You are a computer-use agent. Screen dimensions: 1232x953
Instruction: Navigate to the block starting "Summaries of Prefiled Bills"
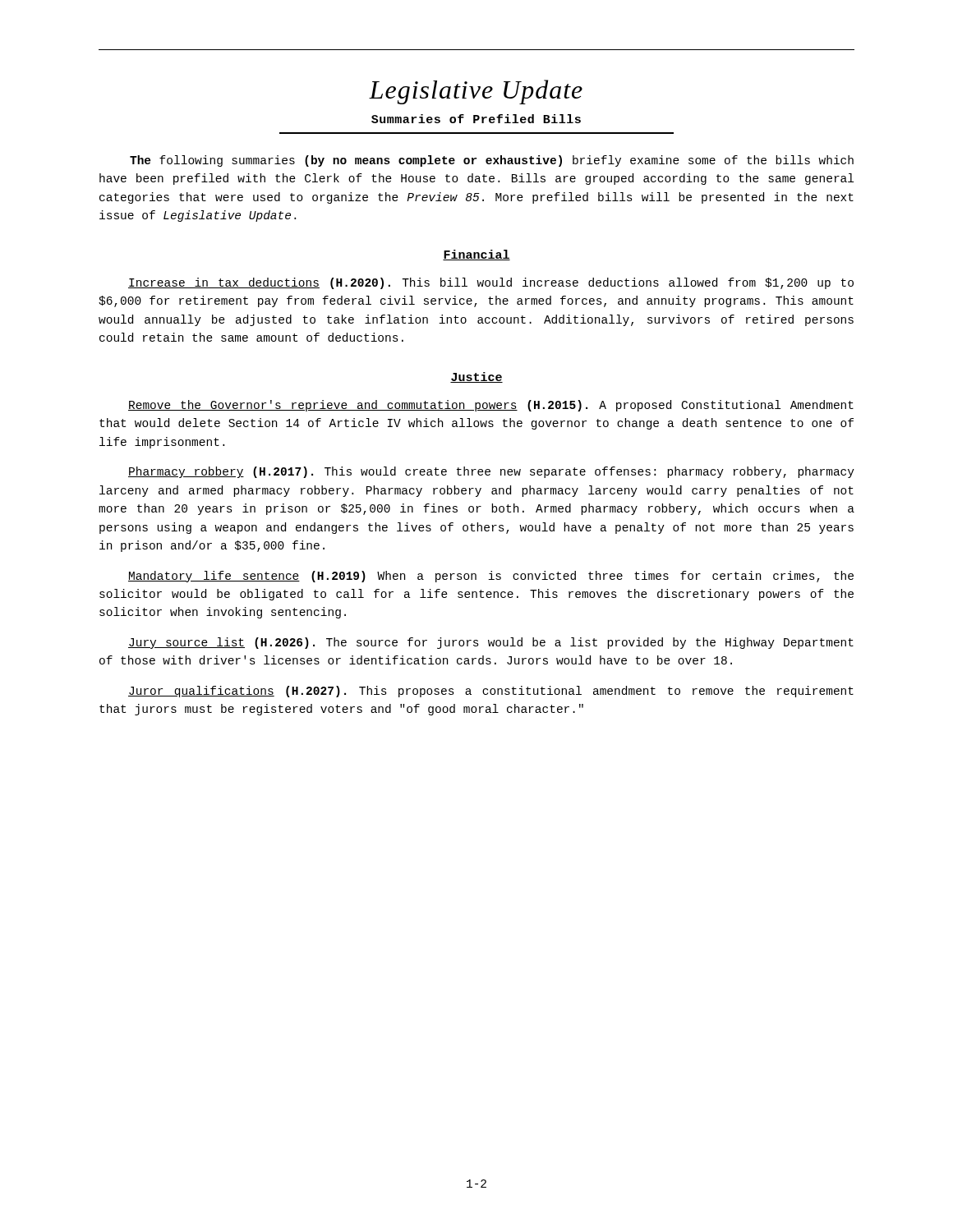coord(476,120)
